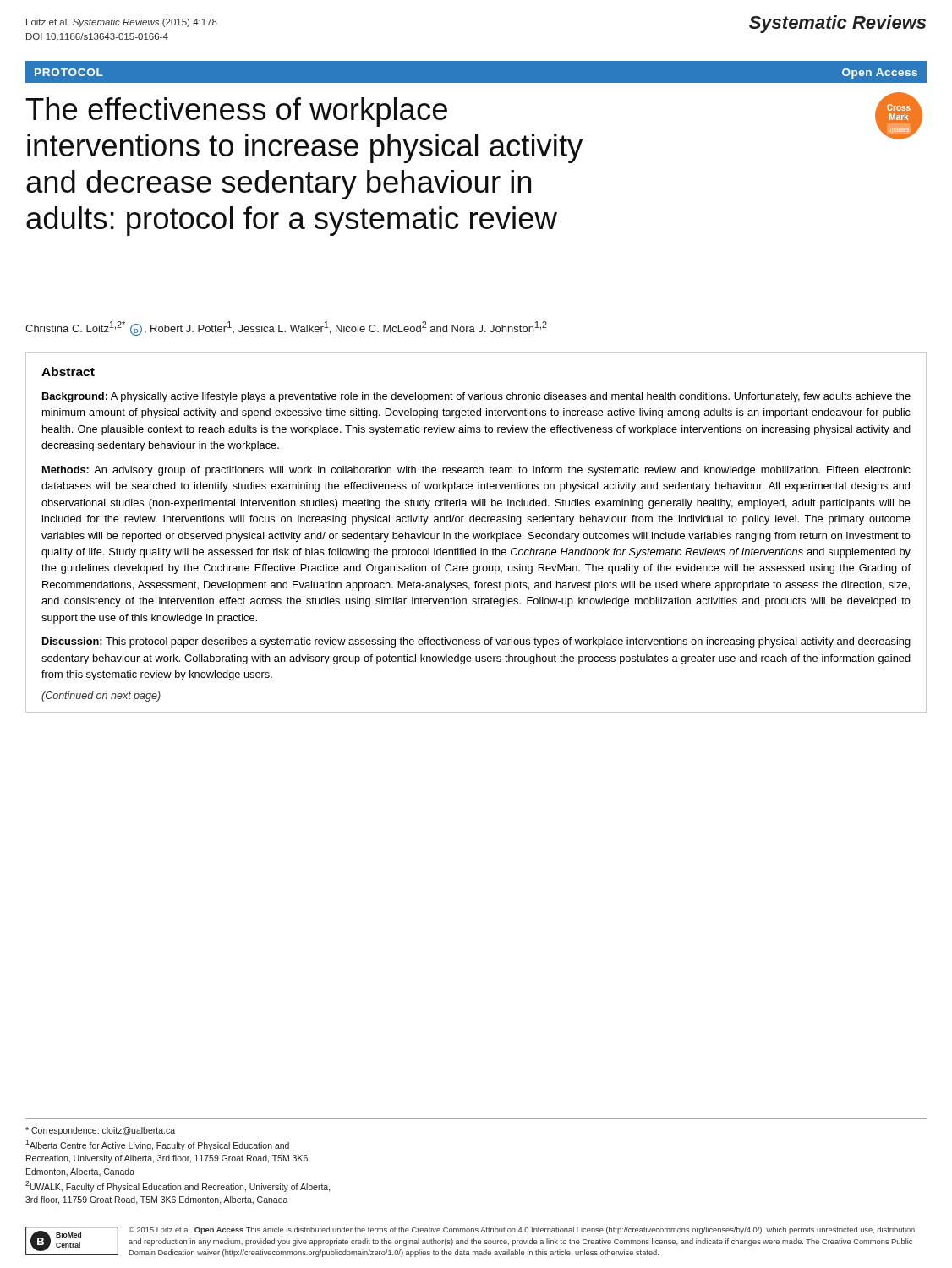
Task: Where does it say "PROTOCOL Open Access"?
Action: pyautogui.click(x=476, y=72)
